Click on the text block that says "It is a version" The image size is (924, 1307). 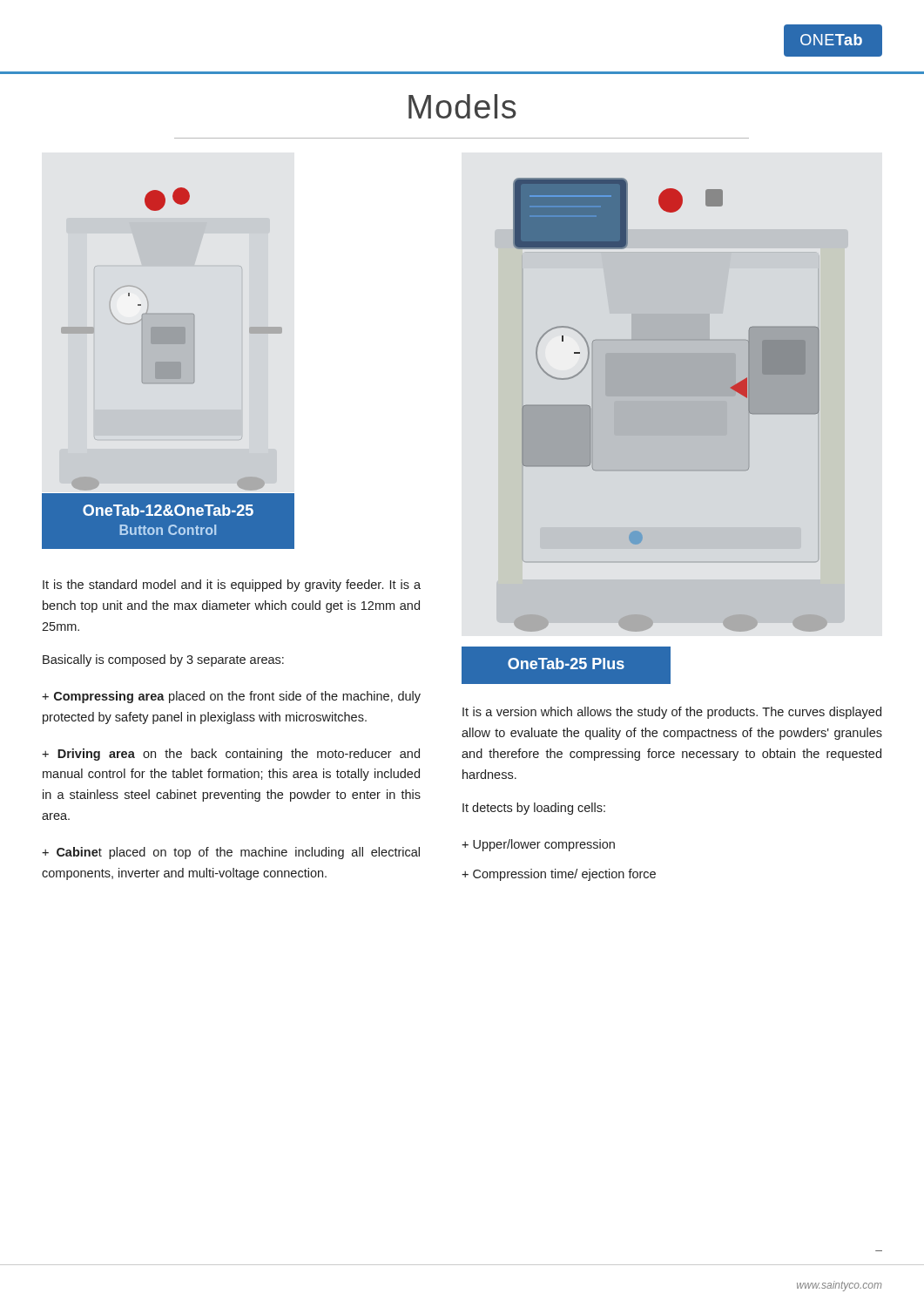pos(672,743)
